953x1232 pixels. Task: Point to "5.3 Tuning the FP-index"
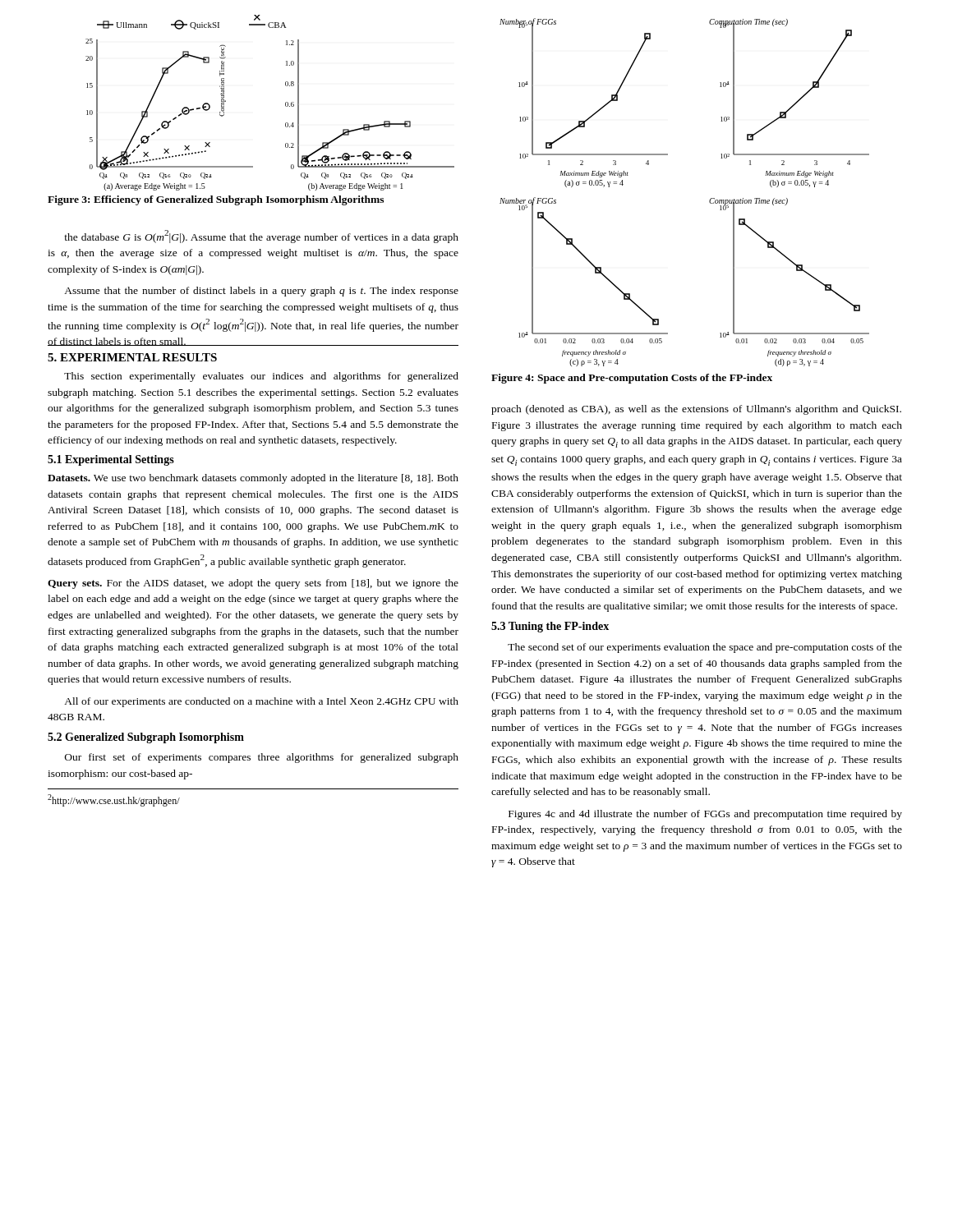click(550, 626)
